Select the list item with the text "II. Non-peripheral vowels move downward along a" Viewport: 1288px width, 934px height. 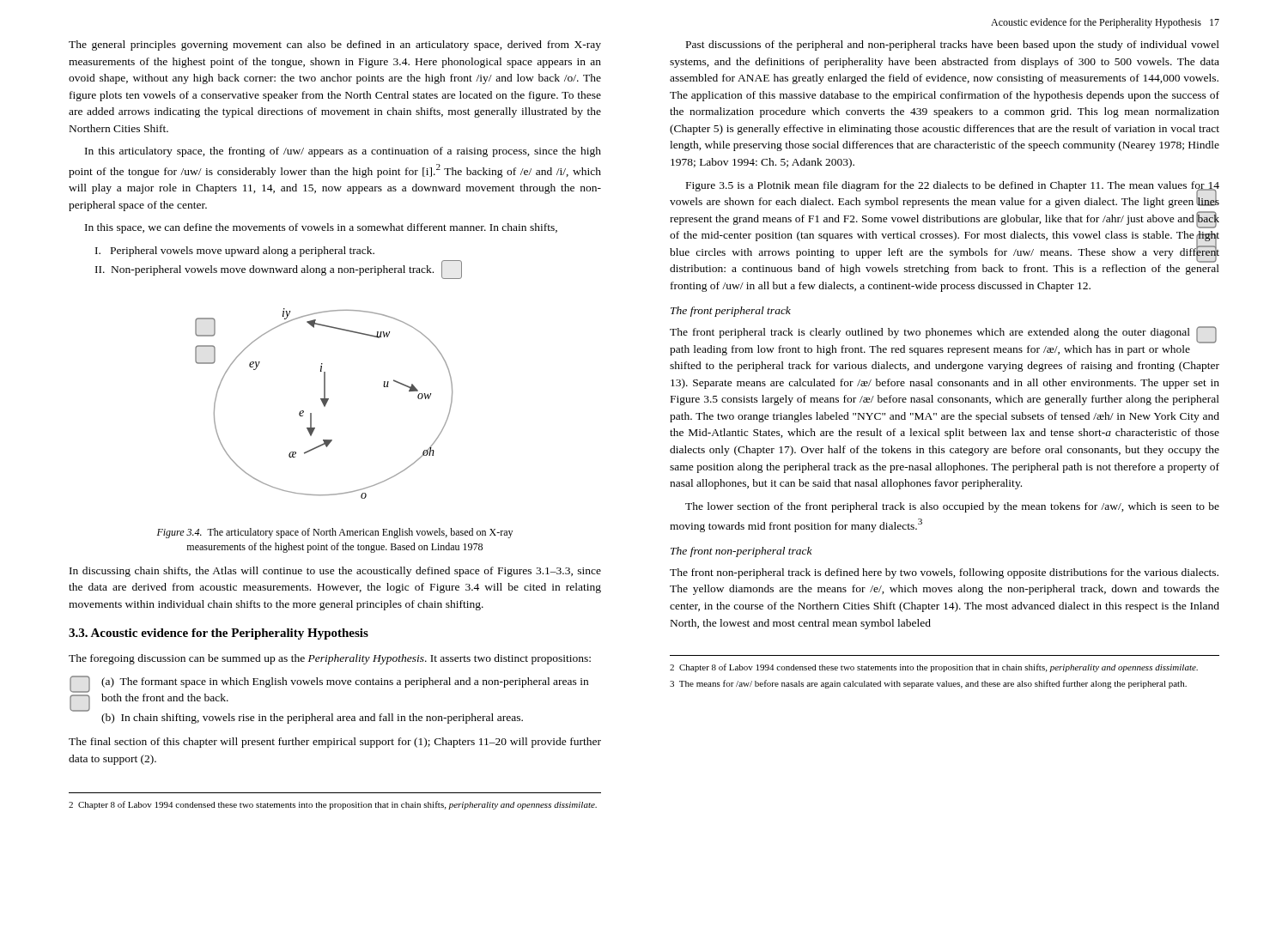278,270
